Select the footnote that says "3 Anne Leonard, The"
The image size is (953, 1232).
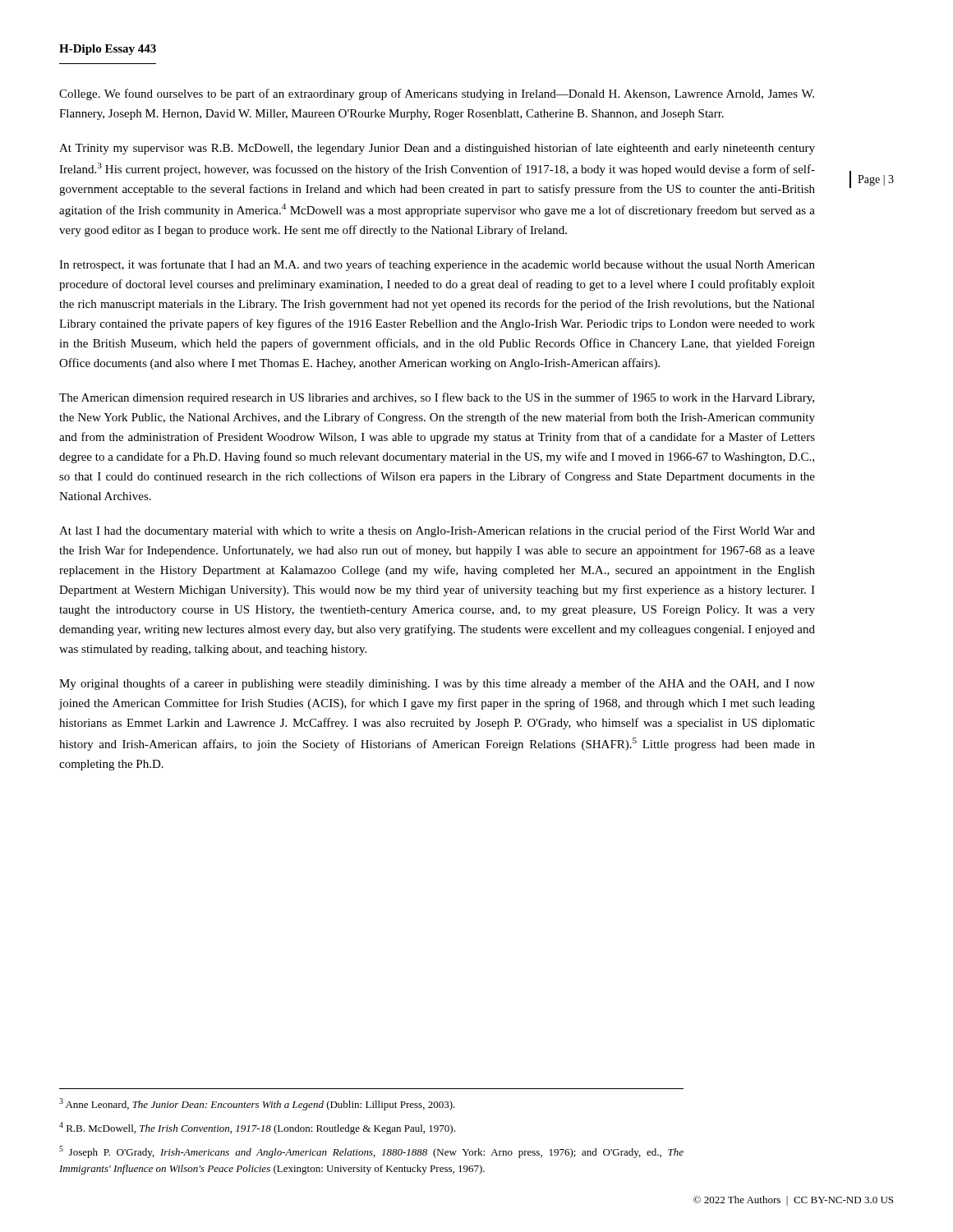click(x=257, y=1104)
